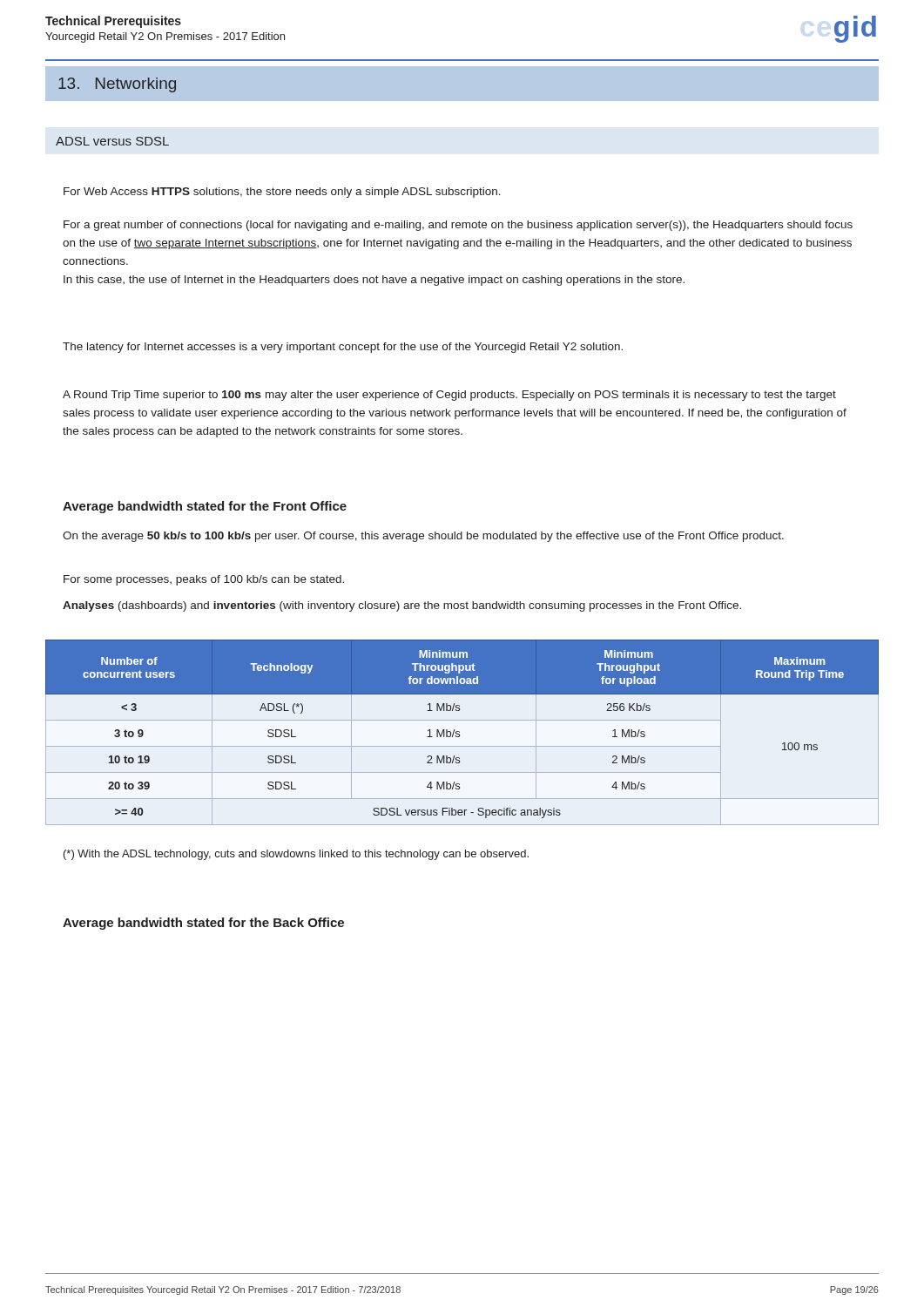924x1307 pixels.
Task: Navigate to the passage starting "13. Networking"
Action: [117, 83]
